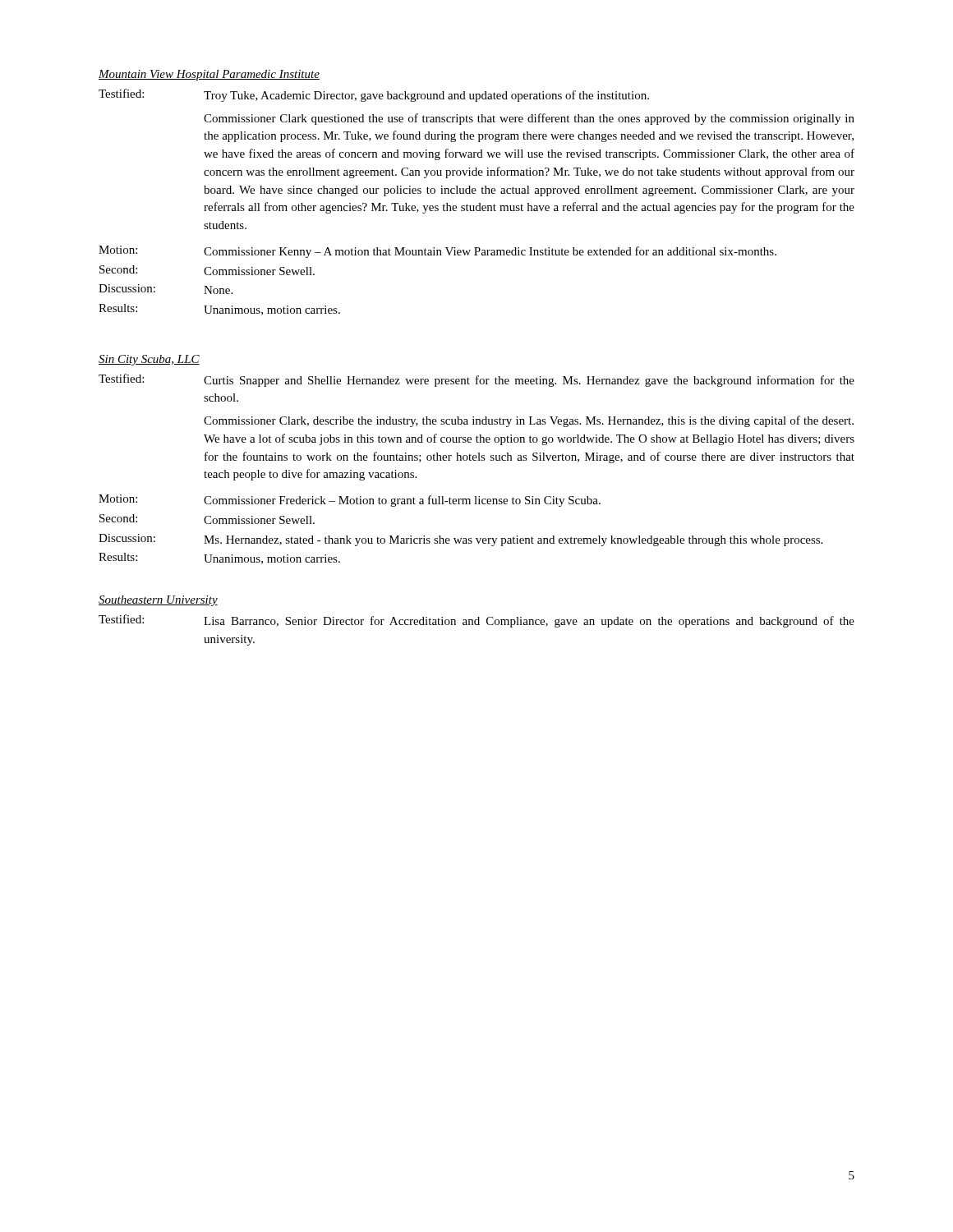Find the text block that says "Motion: Commissioner Frederick"
The height and width of the screenshot is (1232, 953).
pos(476,501)
